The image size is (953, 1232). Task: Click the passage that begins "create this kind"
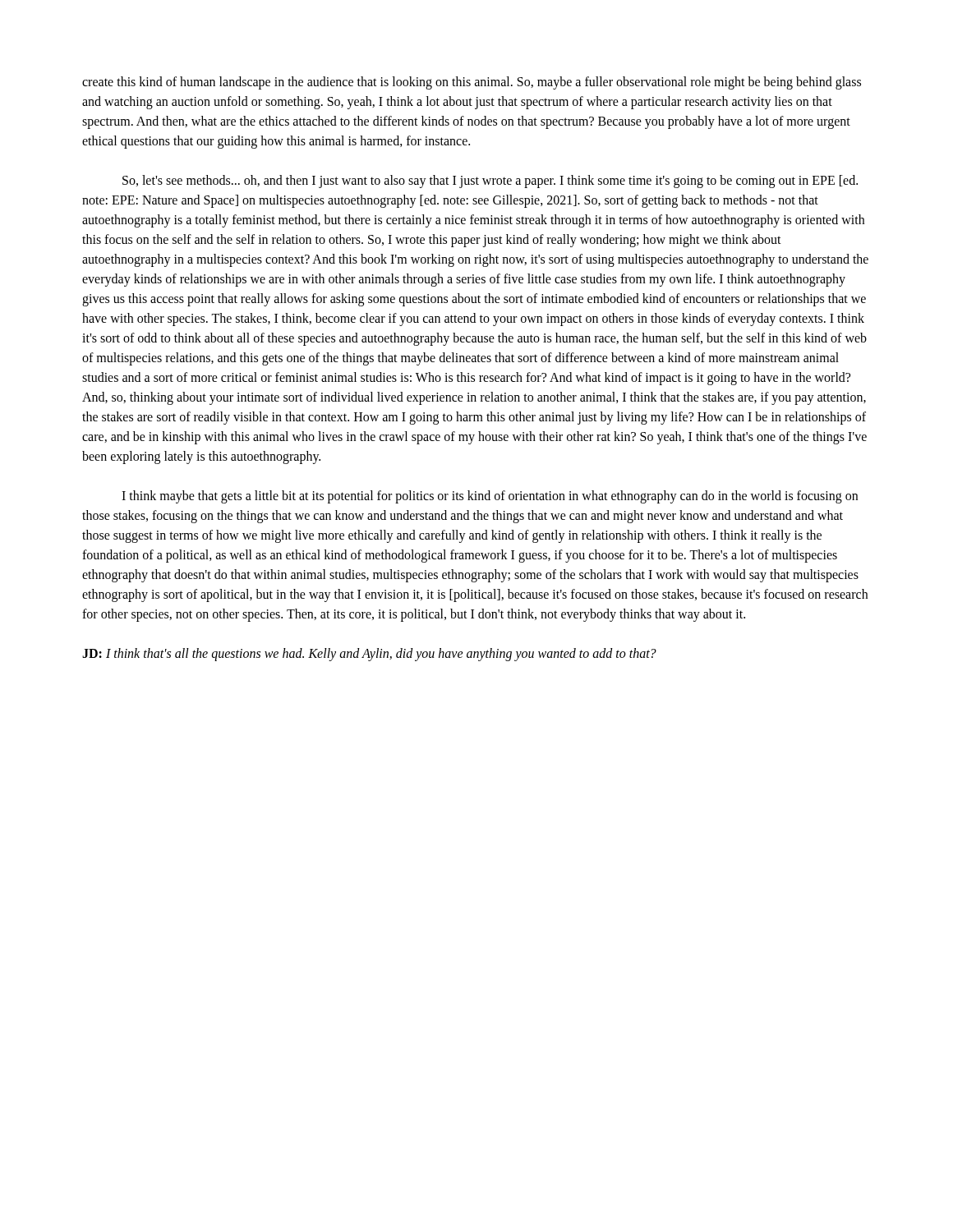(476, 112)
